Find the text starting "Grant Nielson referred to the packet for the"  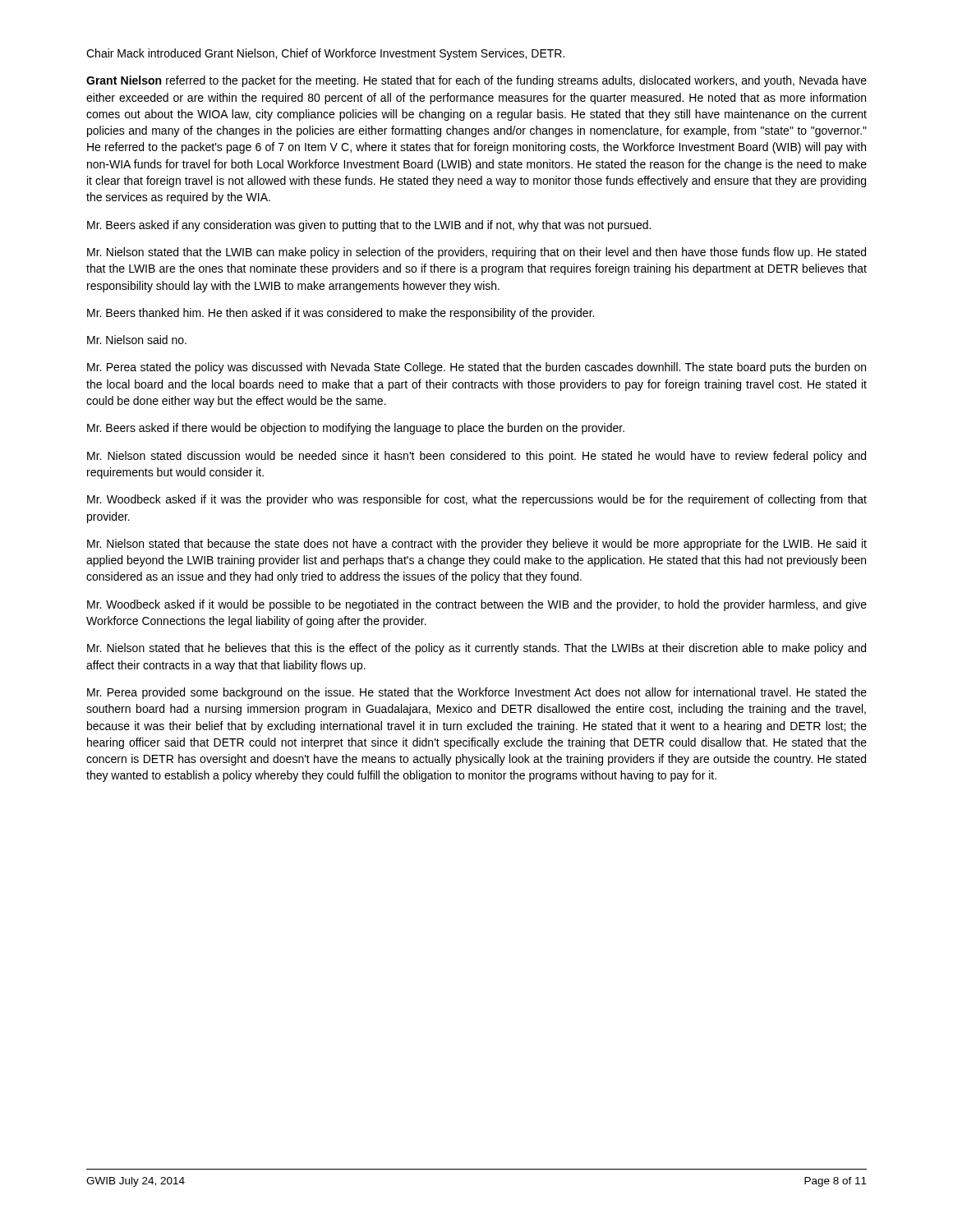point(476,139)
